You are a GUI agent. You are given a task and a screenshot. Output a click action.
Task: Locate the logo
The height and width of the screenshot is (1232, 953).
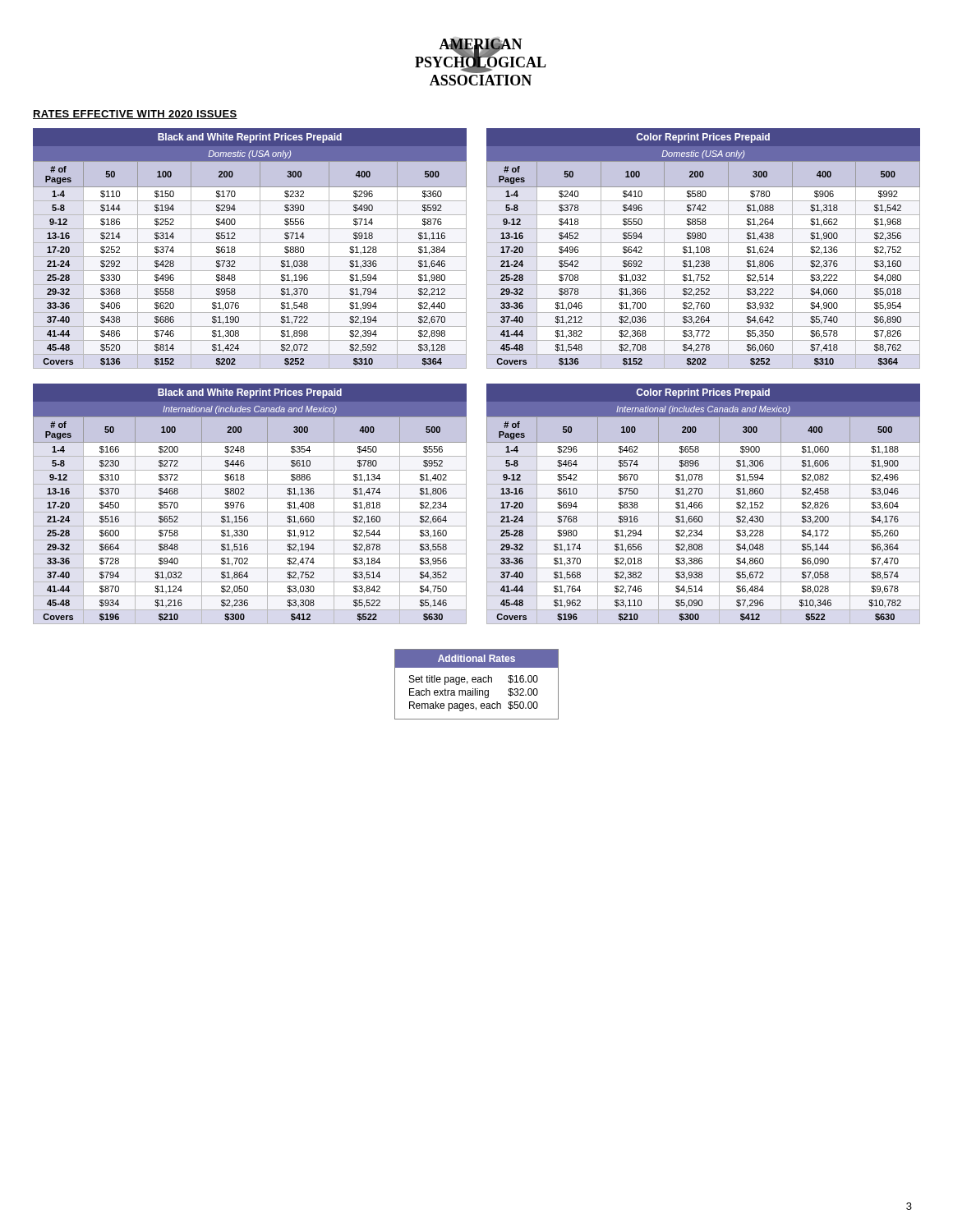pyautogui.click(x=476, y=59)
